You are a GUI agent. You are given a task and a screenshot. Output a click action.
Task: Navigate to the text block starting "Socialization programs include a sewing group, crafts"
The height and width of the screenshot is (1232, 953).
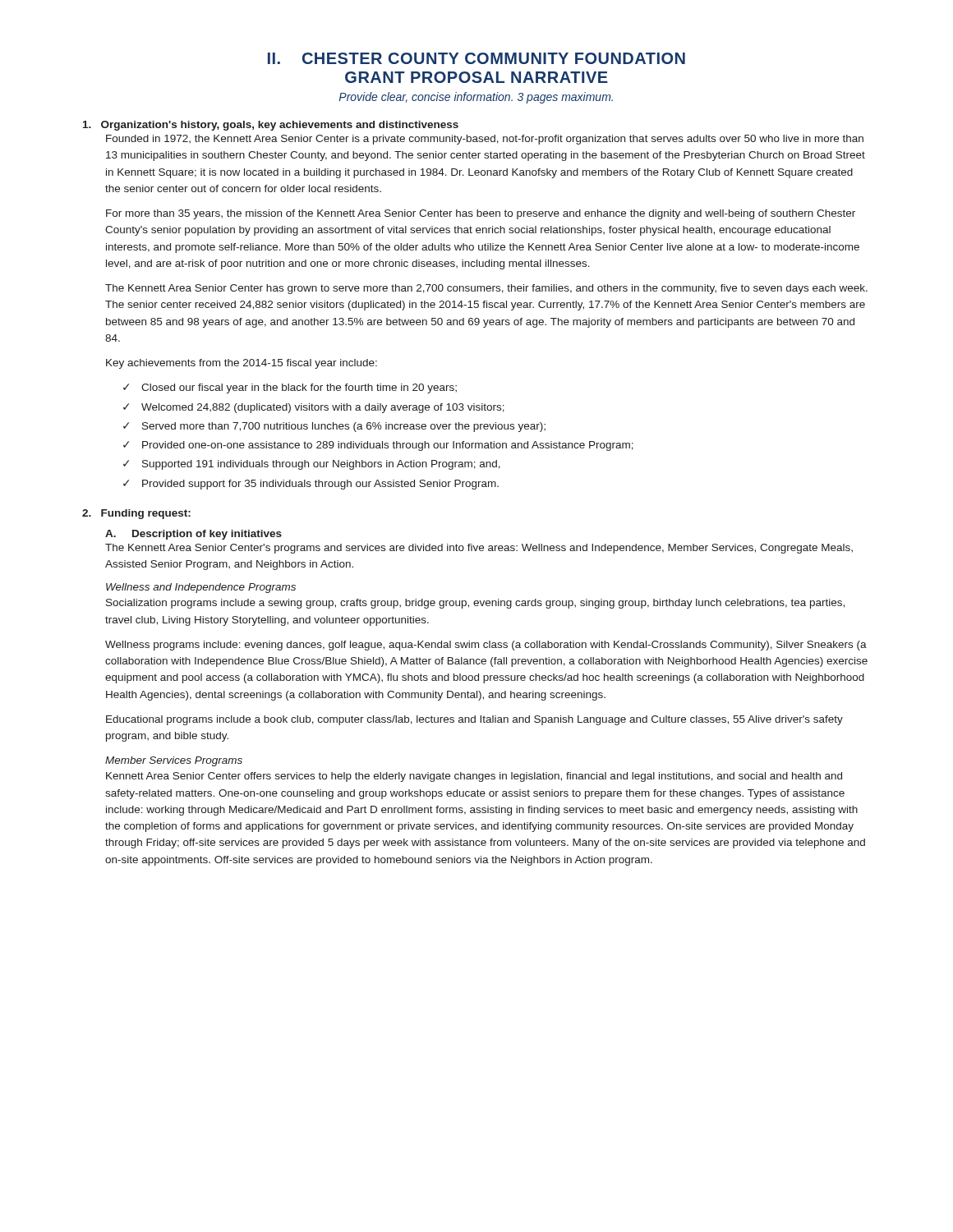pos(475,611)
